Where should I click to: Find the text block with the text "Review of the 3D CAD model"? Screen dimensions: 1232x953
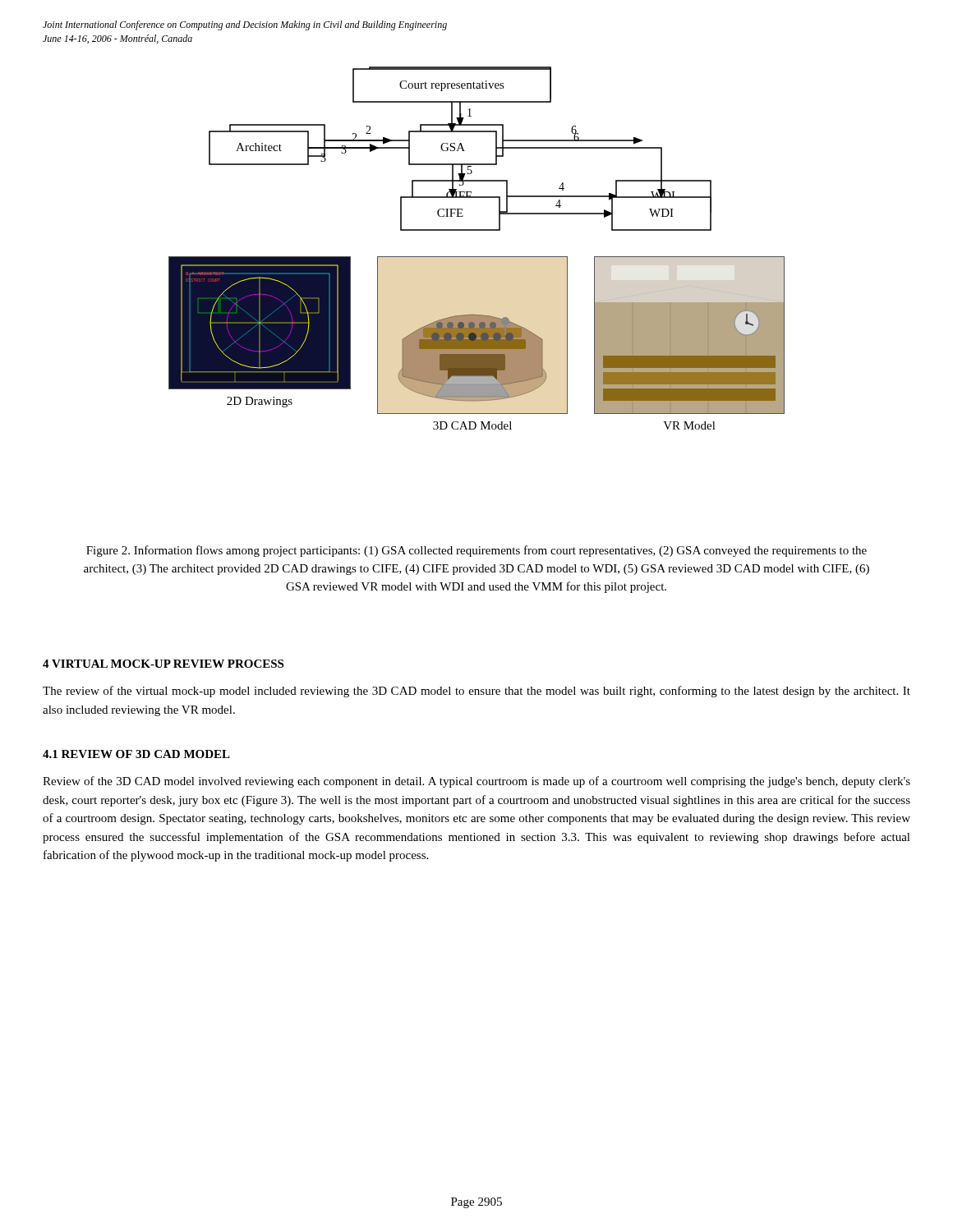click(476, 818)
